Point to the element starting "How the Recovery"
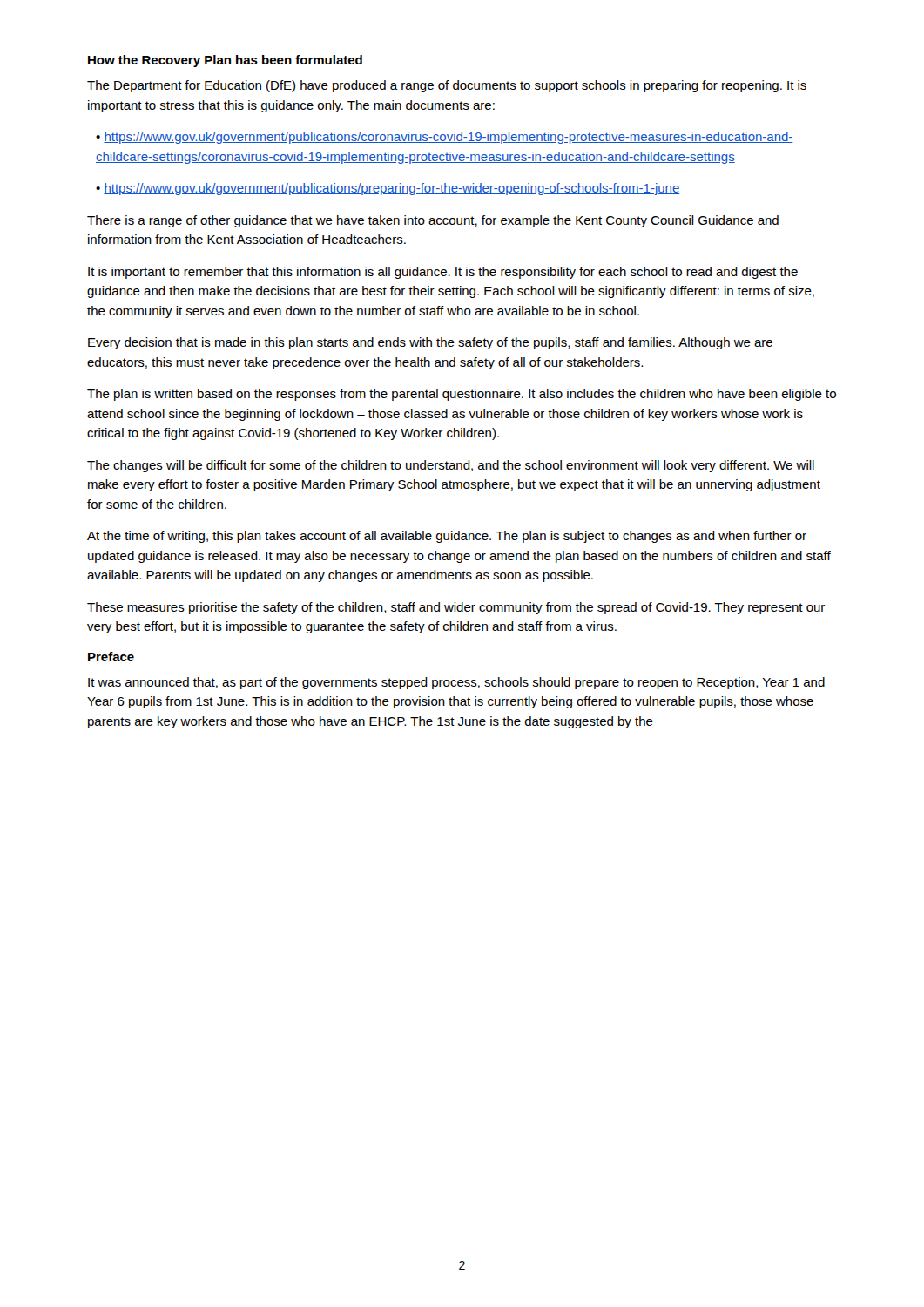Screen dimensions: 1307x924 pyautogui.click(x=225, y=60)
